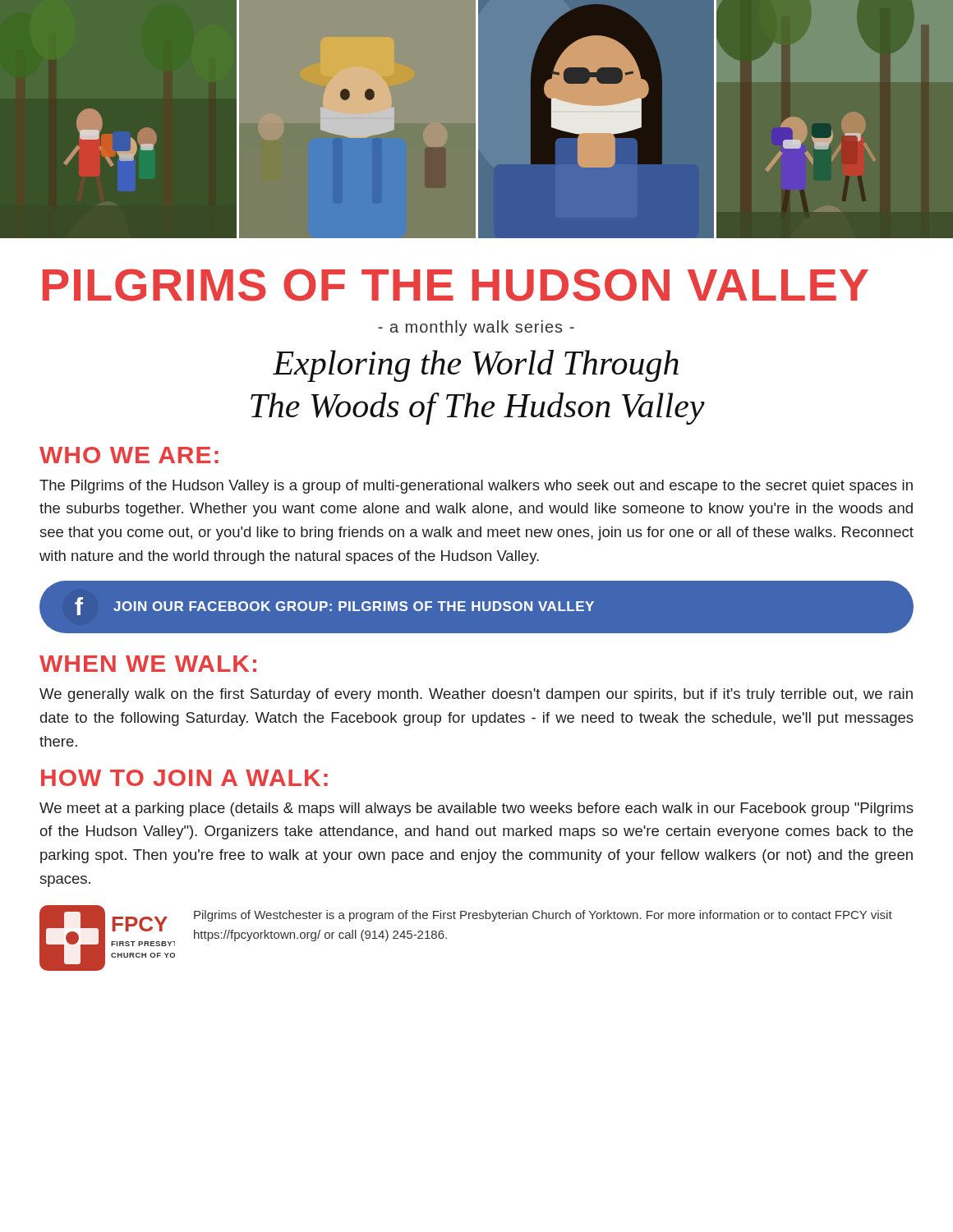Locate the text block containing "We generally walk on the first Saturday"
The width and height of the screenshot is (953, 1232).
click(x=476, y=718)
